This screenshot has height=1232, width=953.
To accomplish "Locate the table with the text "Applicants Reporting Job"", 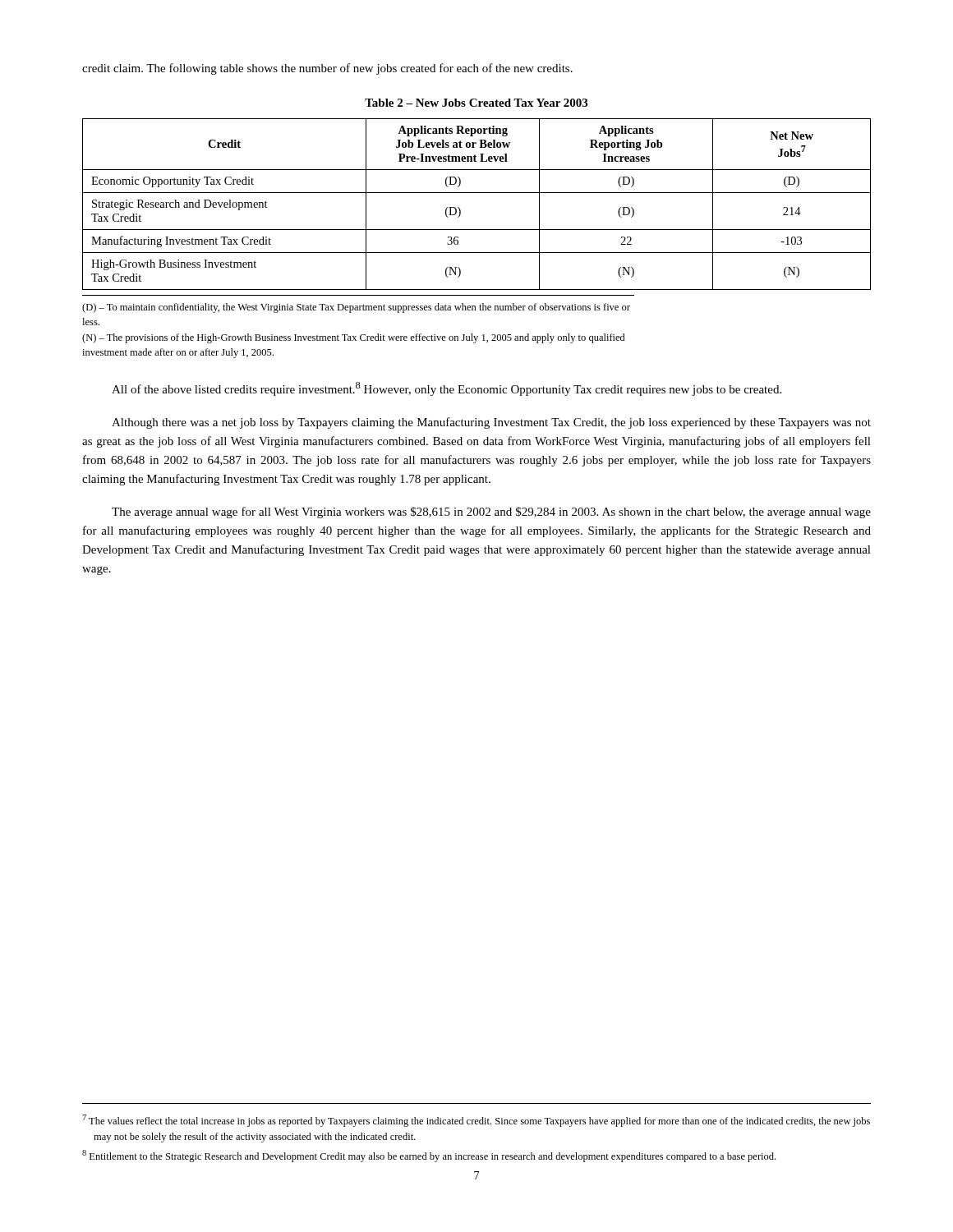I will (x=476, y=204).
